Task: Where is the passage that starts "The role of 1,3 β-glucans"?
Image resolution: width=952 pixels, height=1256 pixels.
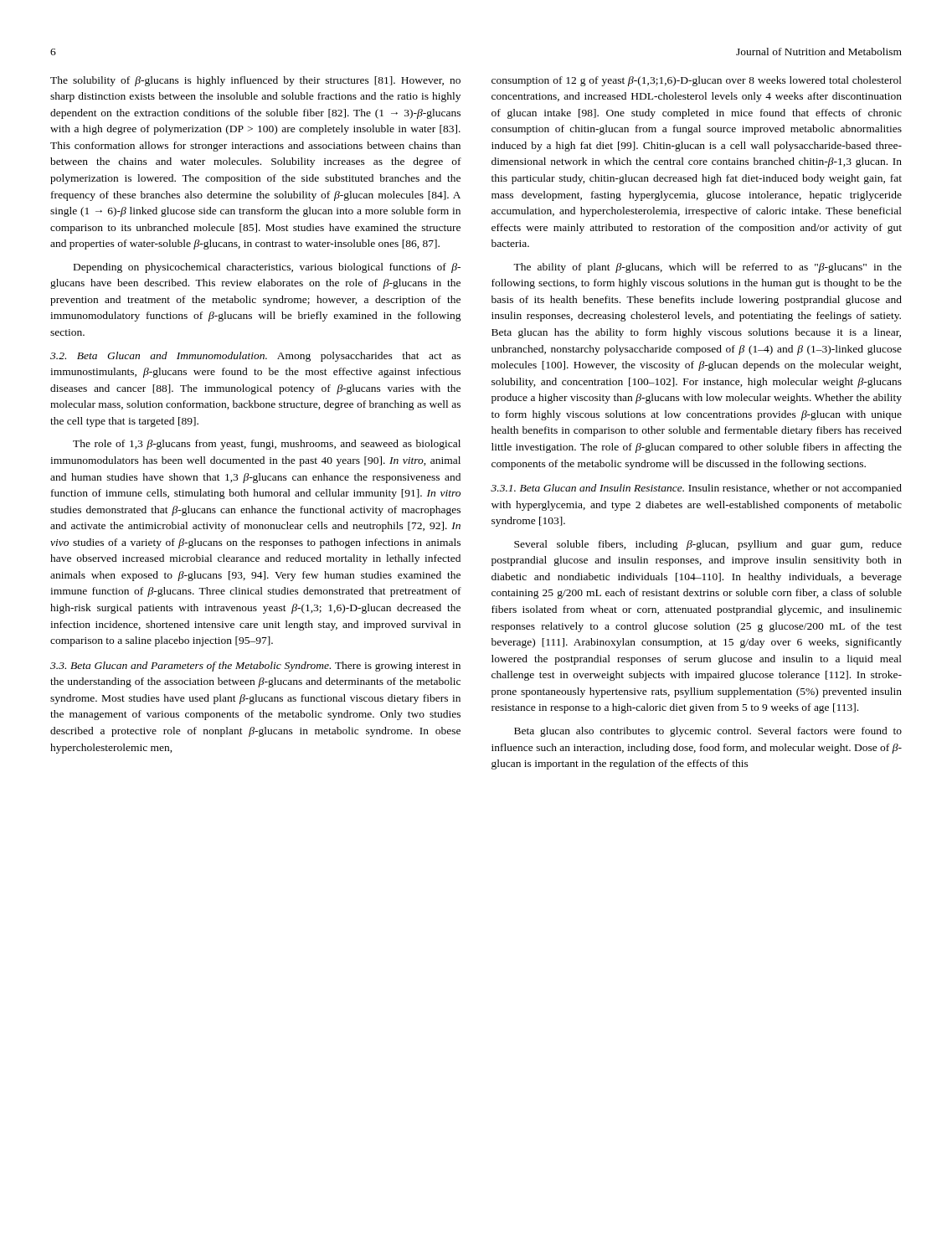Action: tap(256, 542)
